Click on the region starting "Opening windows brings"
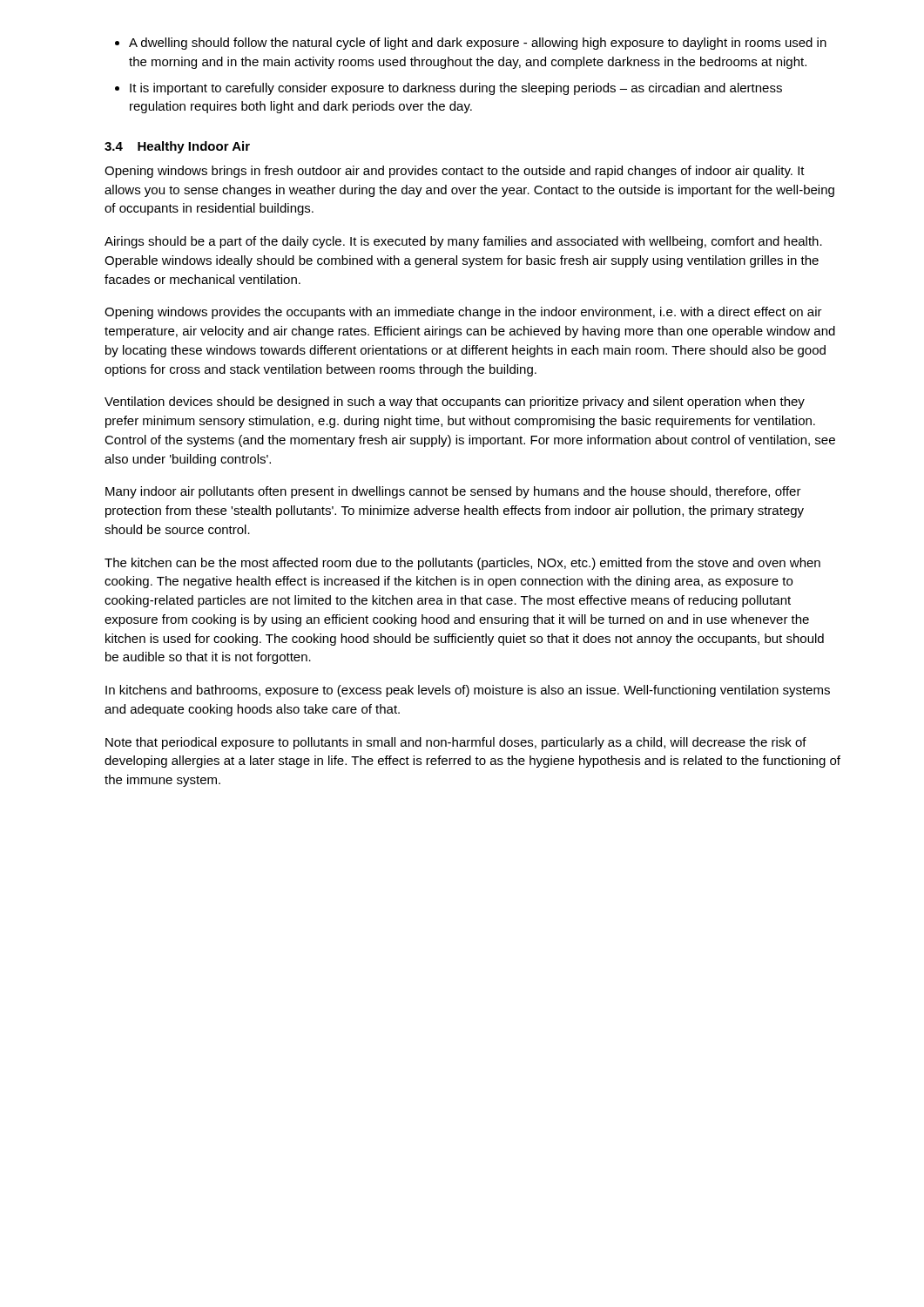 (x=470, y=189)
